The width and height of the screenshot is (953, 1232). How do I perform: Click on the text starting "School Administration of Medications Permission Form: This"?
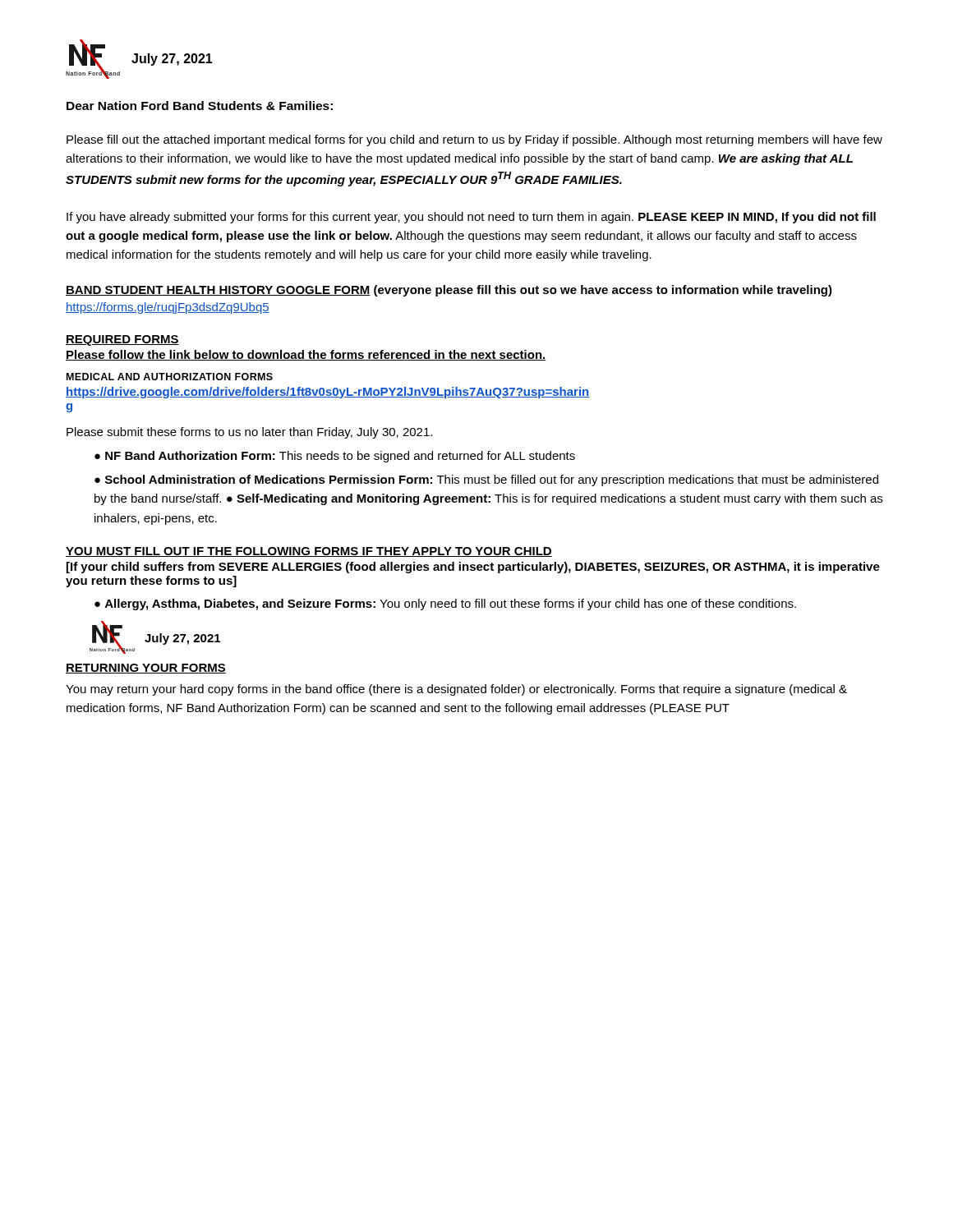coord(488,498)
